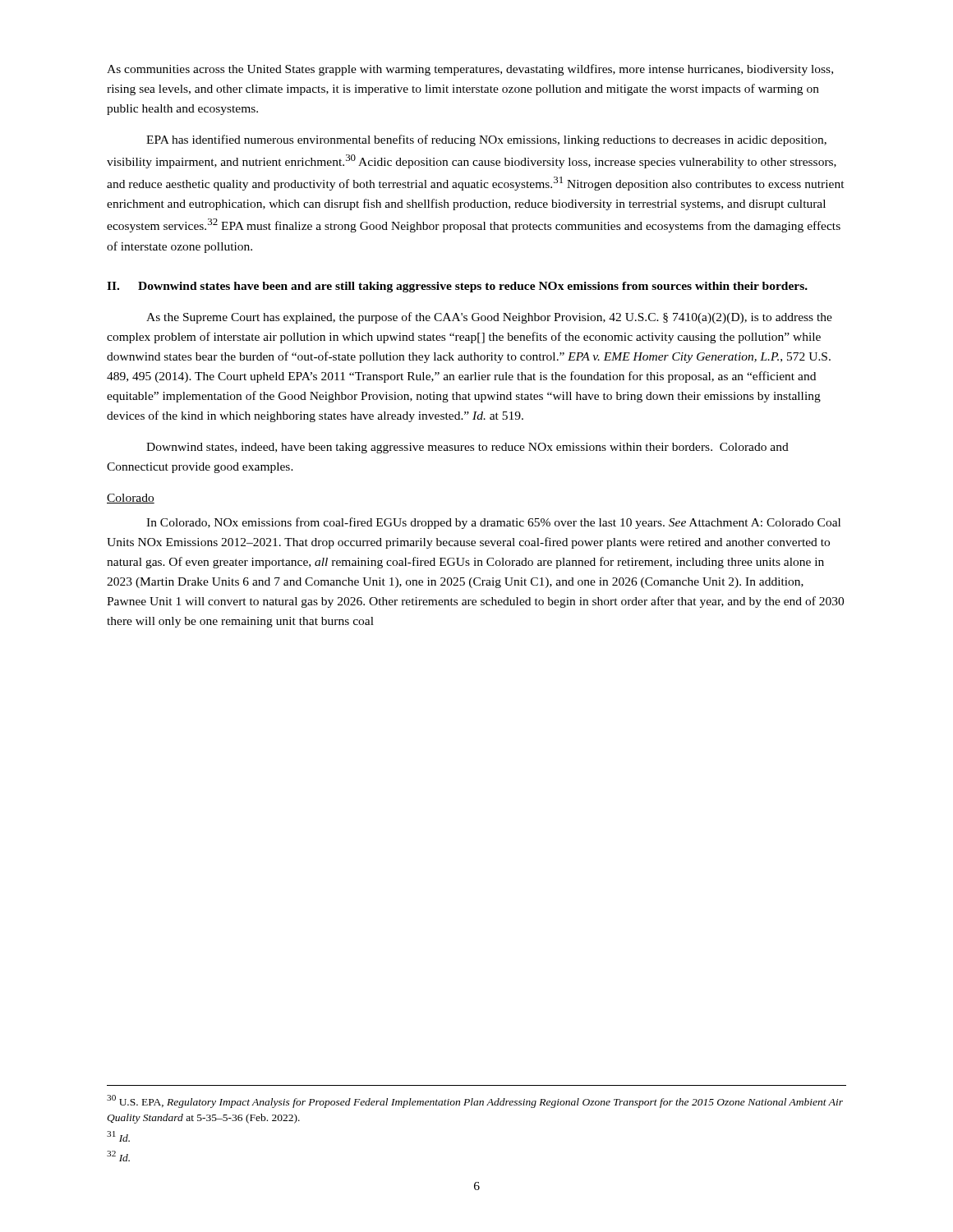The width and height of the screenshot is (953, 1232).
Task: Select the section header containing "II. Downwind states have been"
Action: tap(457, 286)
